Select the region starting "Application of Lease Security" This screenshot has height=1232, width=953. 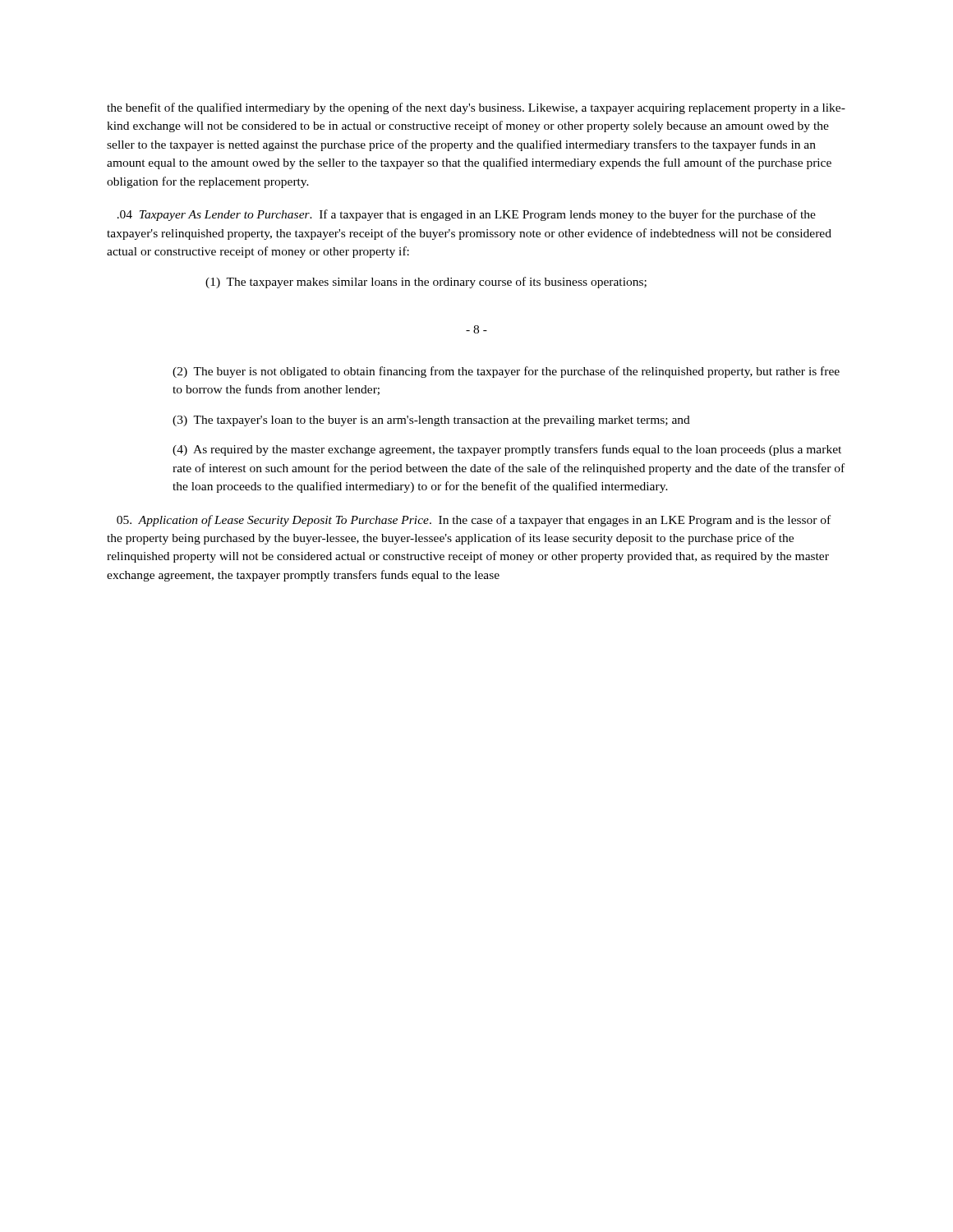click(469, 547)
